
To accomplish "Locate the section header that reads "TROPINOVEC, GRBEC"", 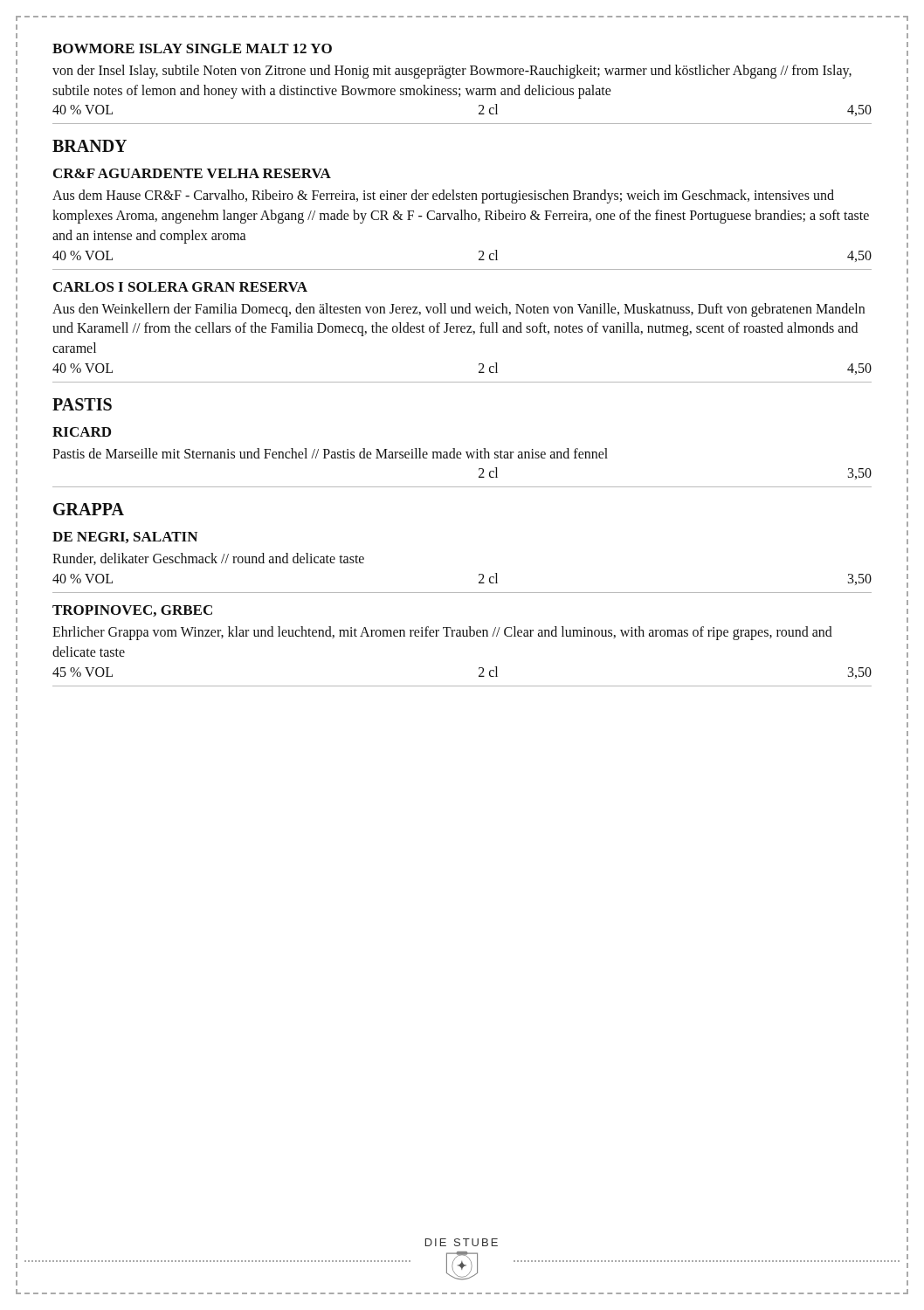I will click(x=132, y=611).
